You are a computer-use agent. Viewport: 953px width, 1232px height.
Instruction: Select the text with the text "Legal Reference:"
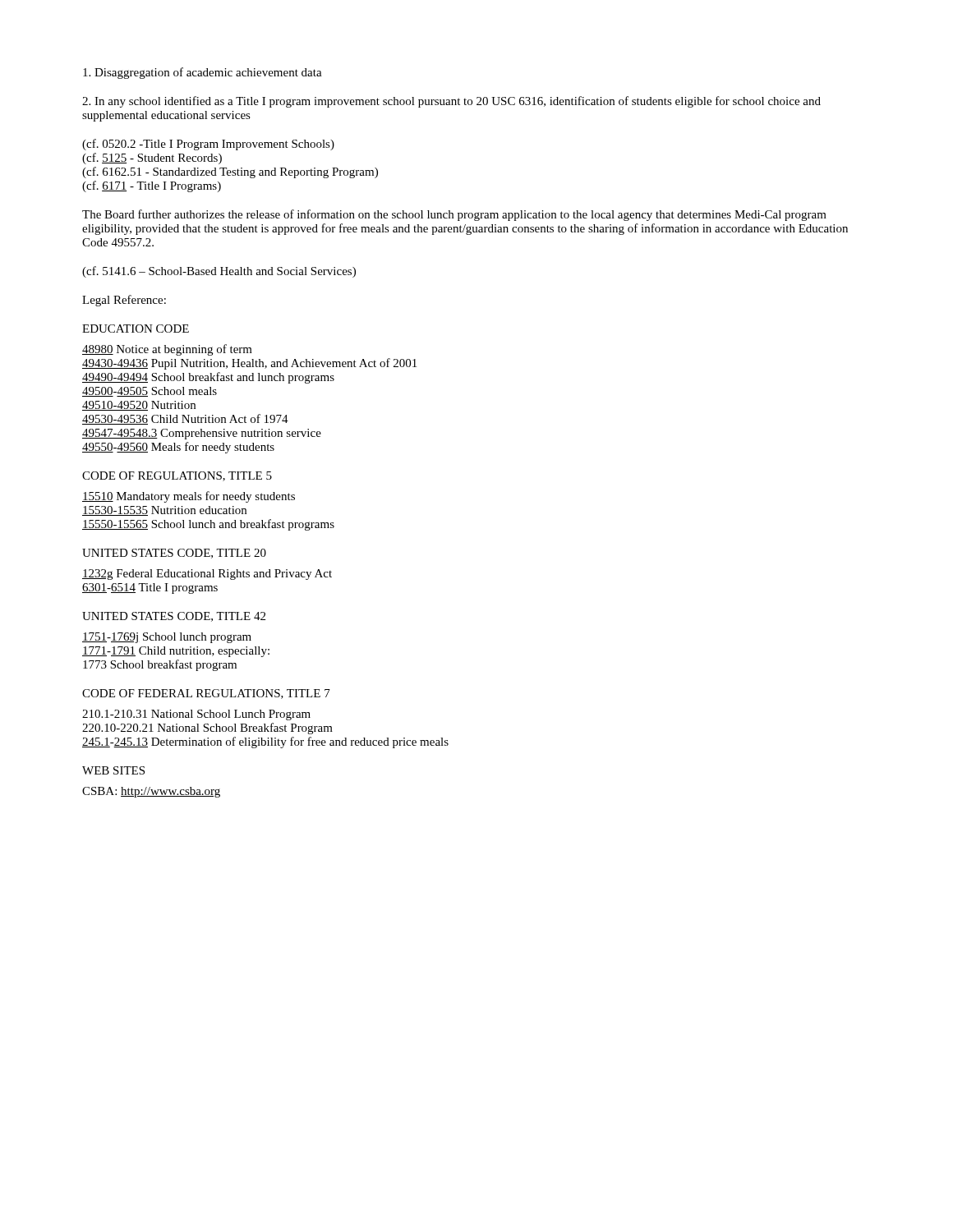pyautogui.click(x=124, y=300)
